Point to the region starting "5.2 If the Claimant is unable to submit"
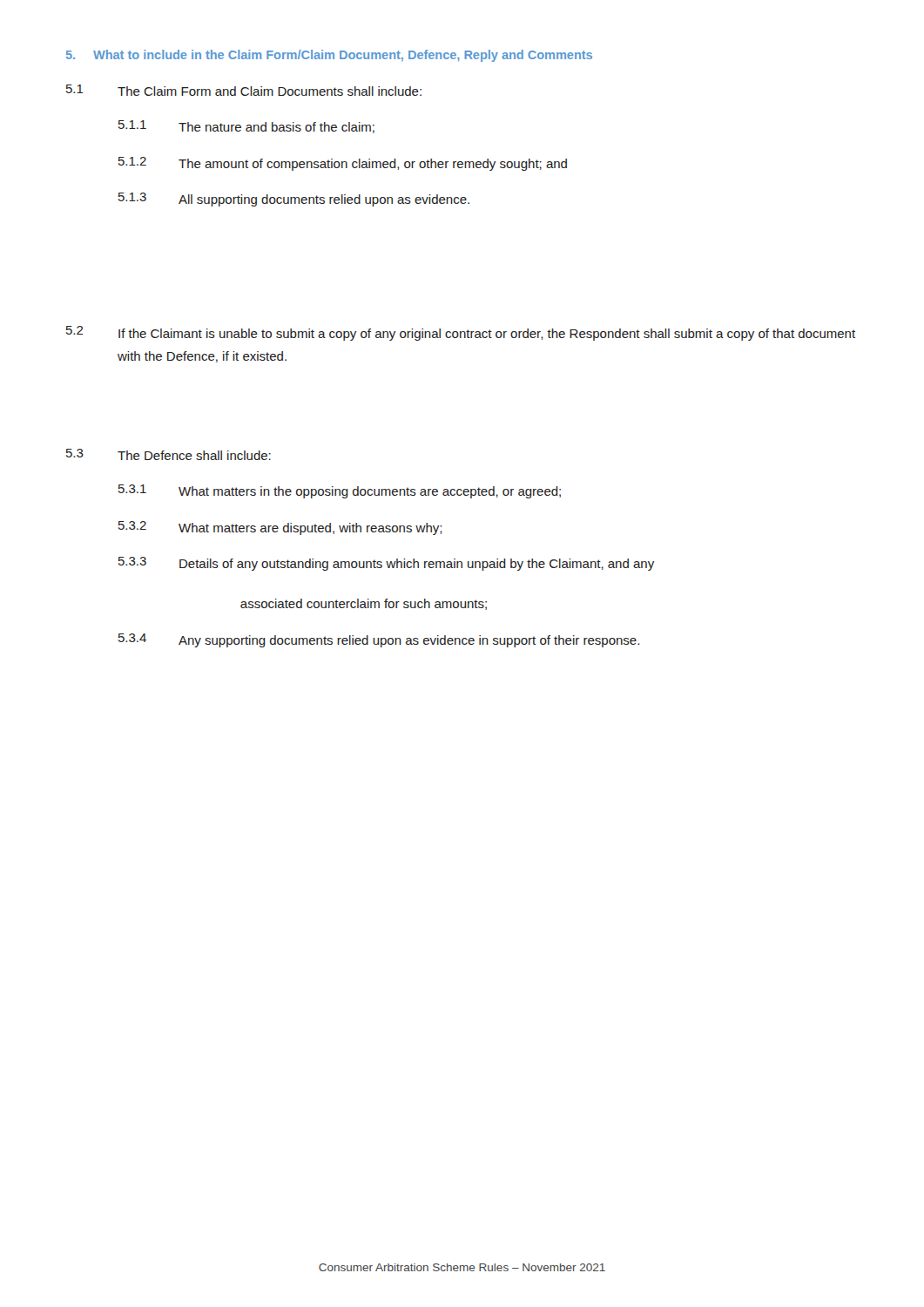Screen dimensions: 1307x924 tap(462, 345)
